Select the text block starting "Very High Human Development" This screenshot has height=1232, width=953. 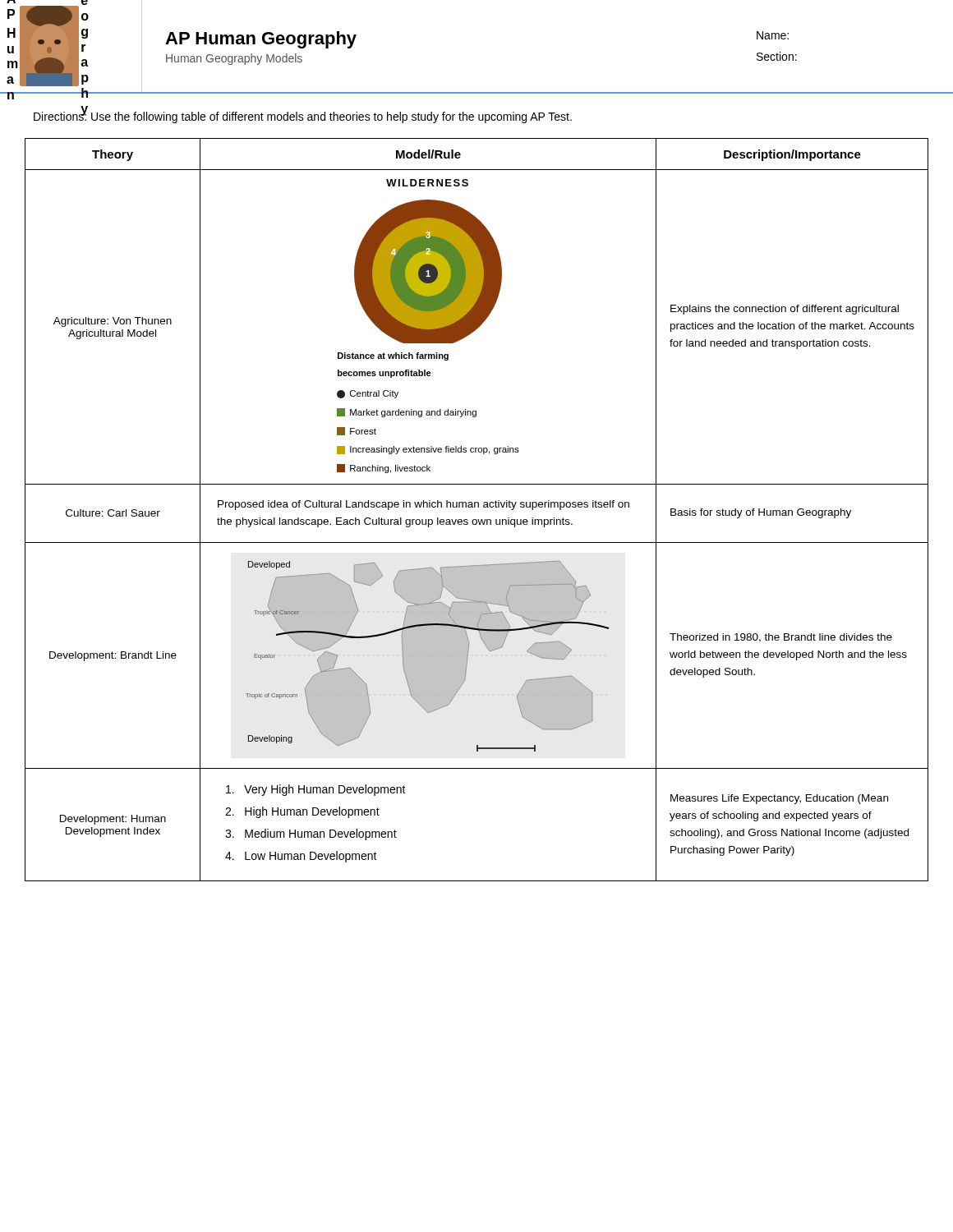tap(315, 789)
